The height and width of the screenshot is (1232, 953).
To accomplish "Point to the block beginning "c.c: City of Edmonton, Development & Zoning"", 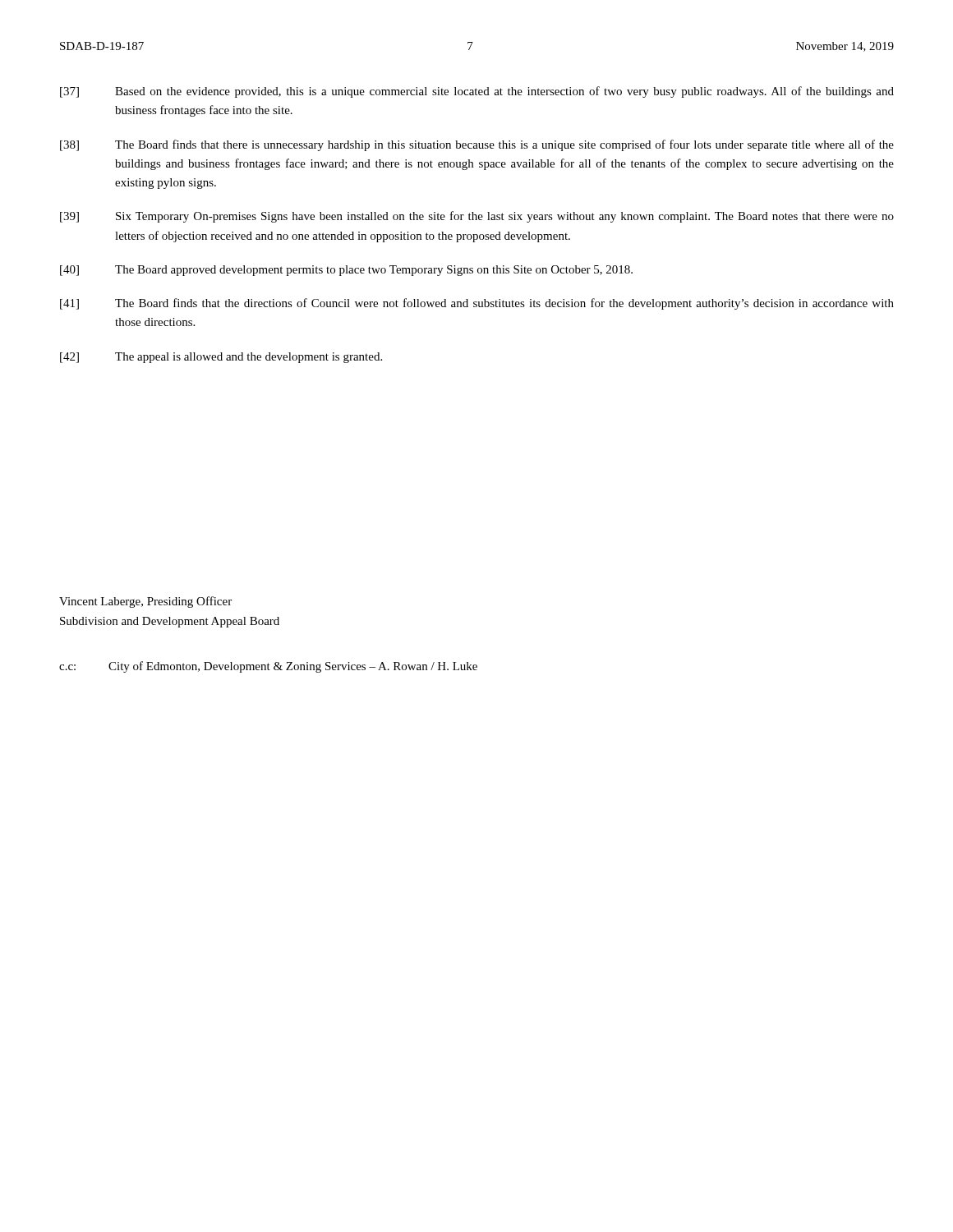I will coord(476,667).
